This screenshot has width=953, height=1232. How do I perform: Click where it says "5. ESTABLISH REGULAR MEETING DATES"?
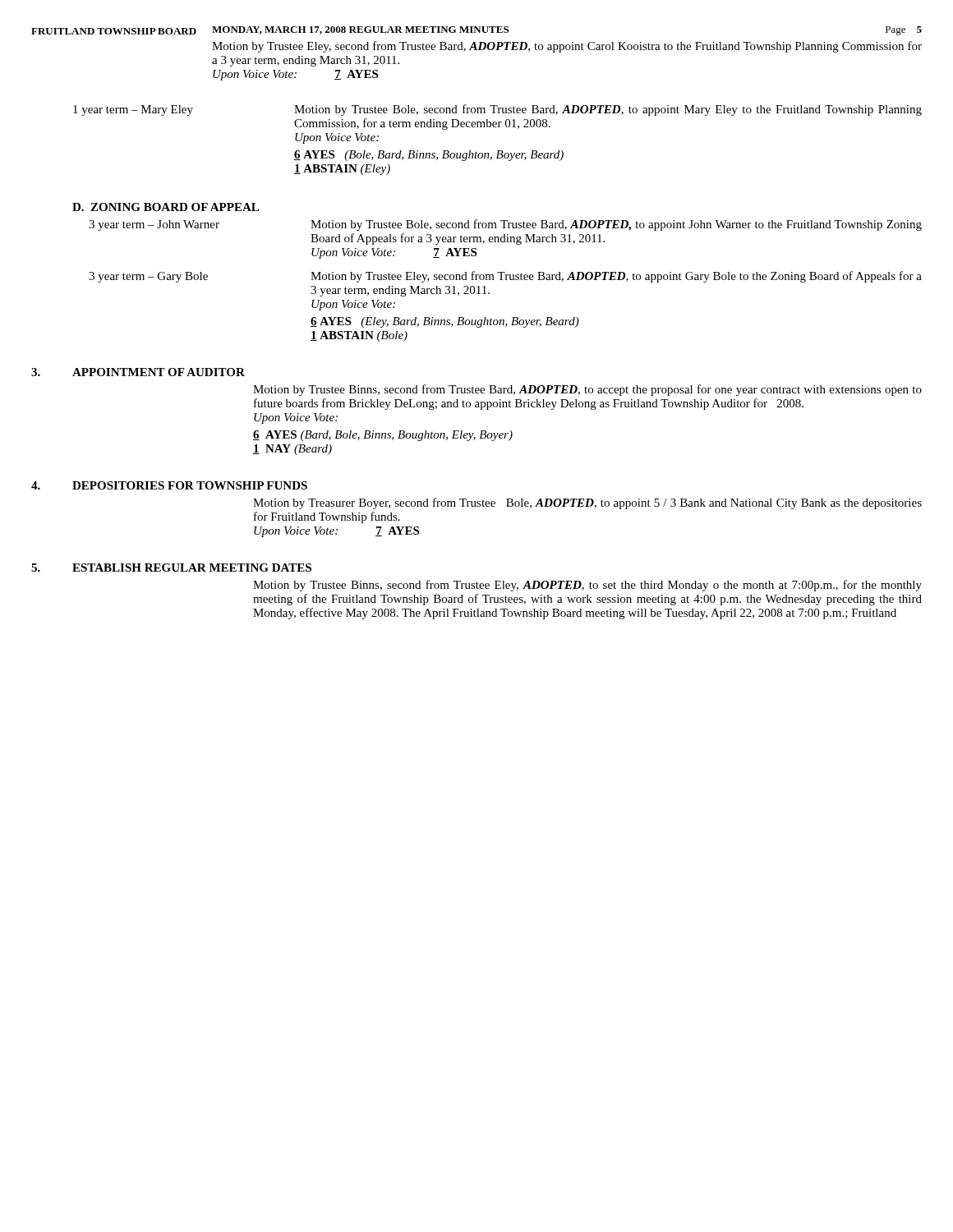tap(172, 568)
